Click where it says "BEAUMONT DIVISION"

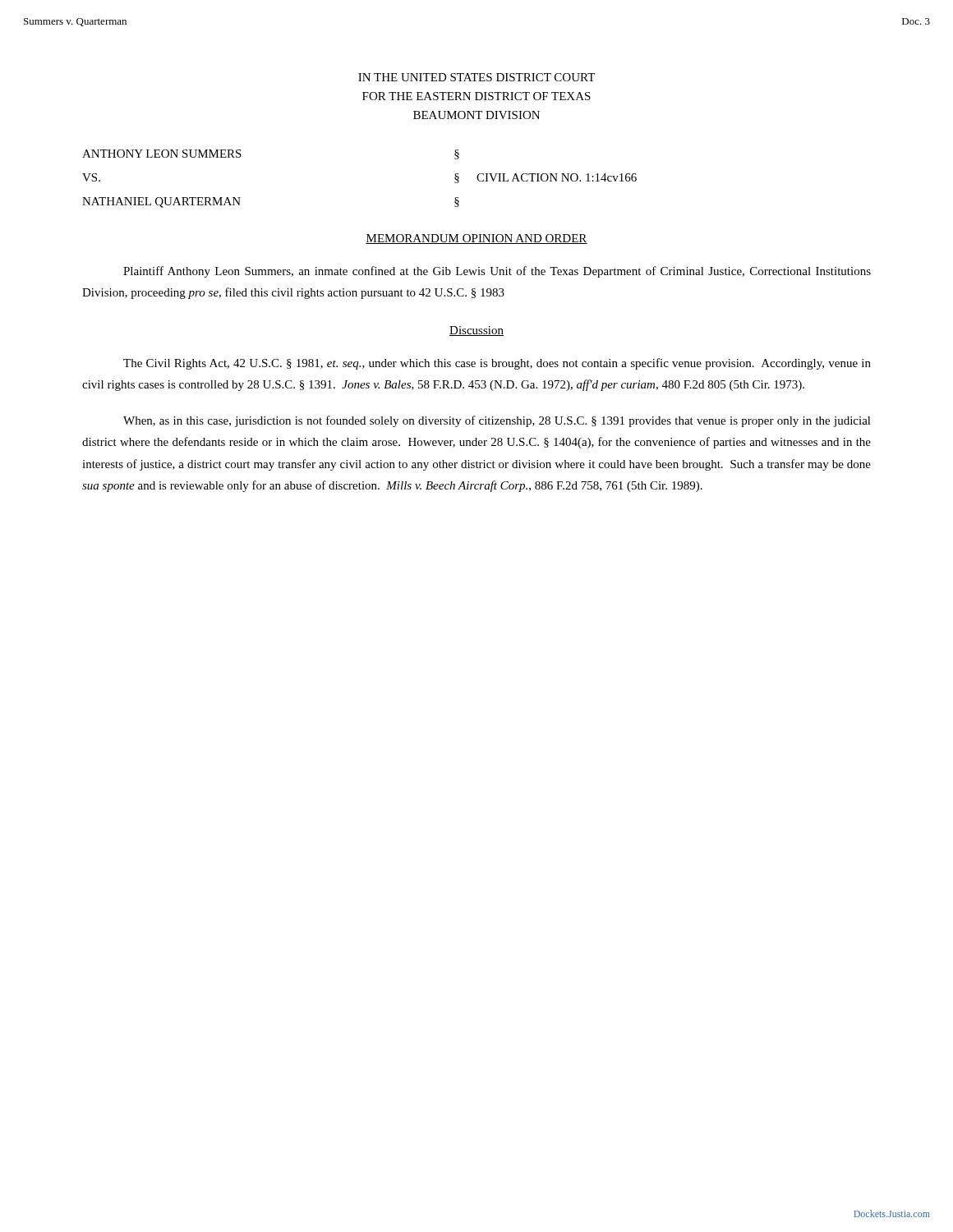coord(476,115)
